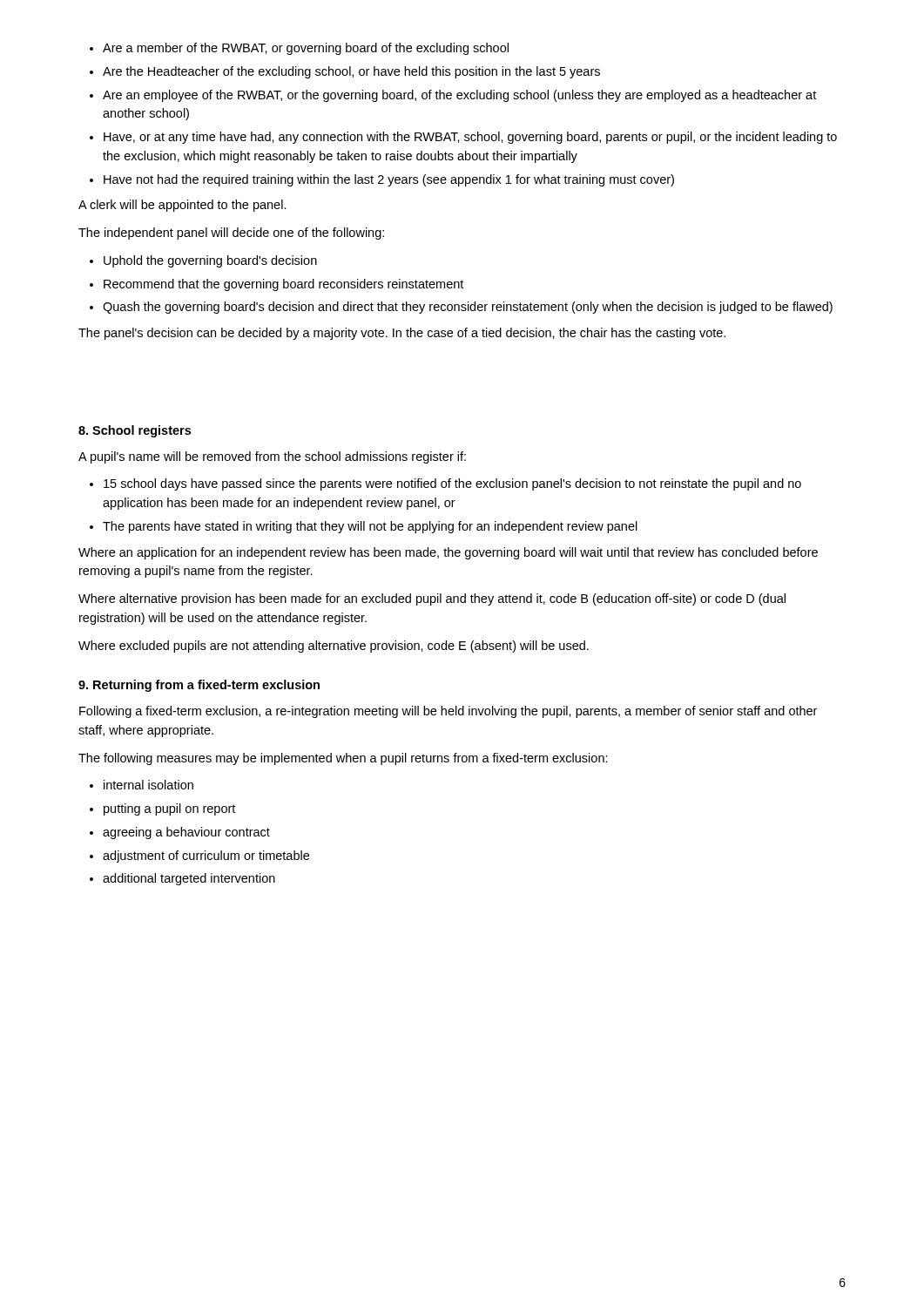The height and width of the screenshot is (1307, 924).
Task: Find "agreeing a behaviour contract" on this page
Action: click(x=186, y=833)
